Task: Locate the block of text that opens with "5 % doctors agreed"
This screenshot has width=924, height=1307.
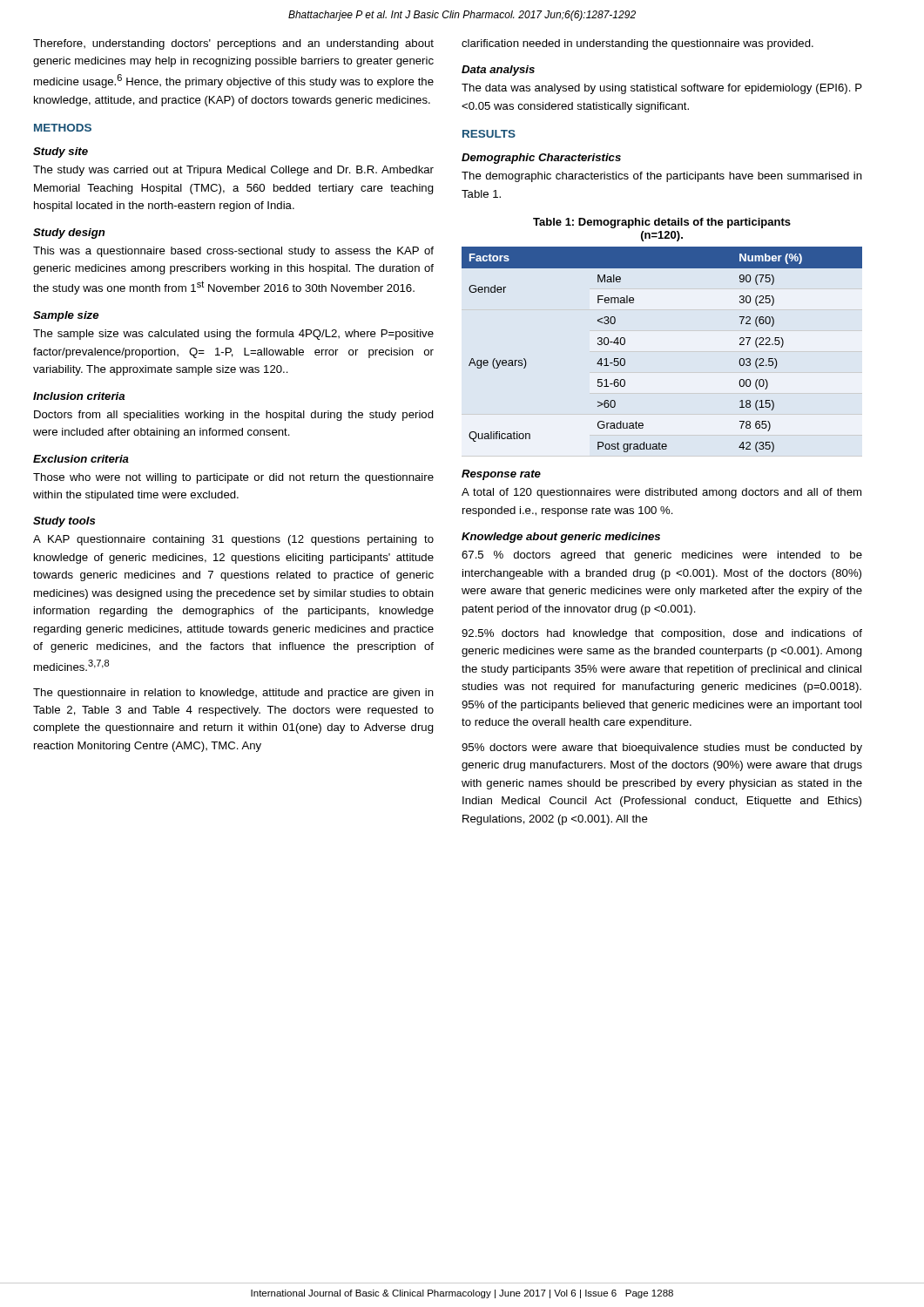Action: click(662, 582)
